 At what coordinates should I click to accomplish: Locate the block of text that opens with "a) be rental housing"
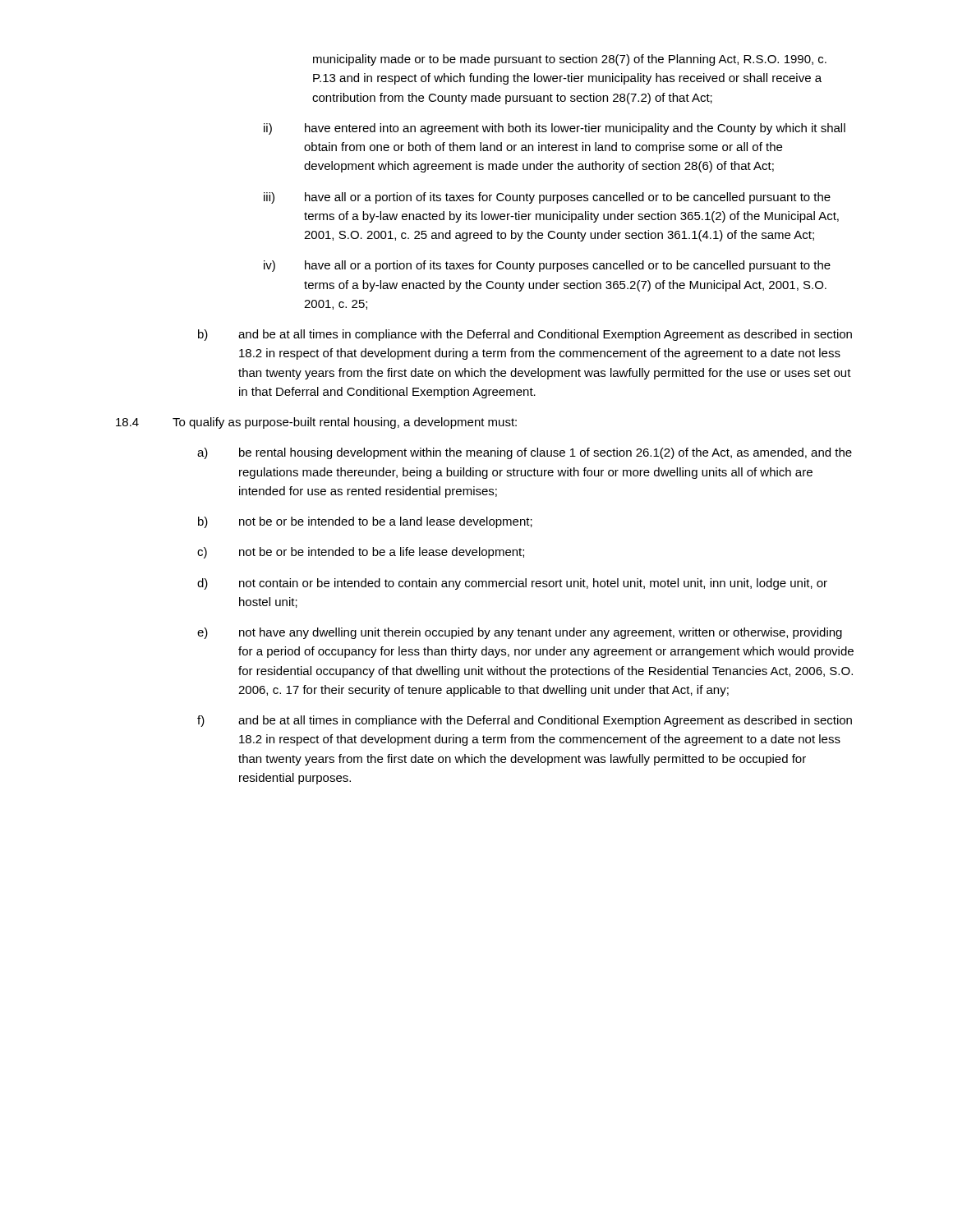(x=526, y=472)
